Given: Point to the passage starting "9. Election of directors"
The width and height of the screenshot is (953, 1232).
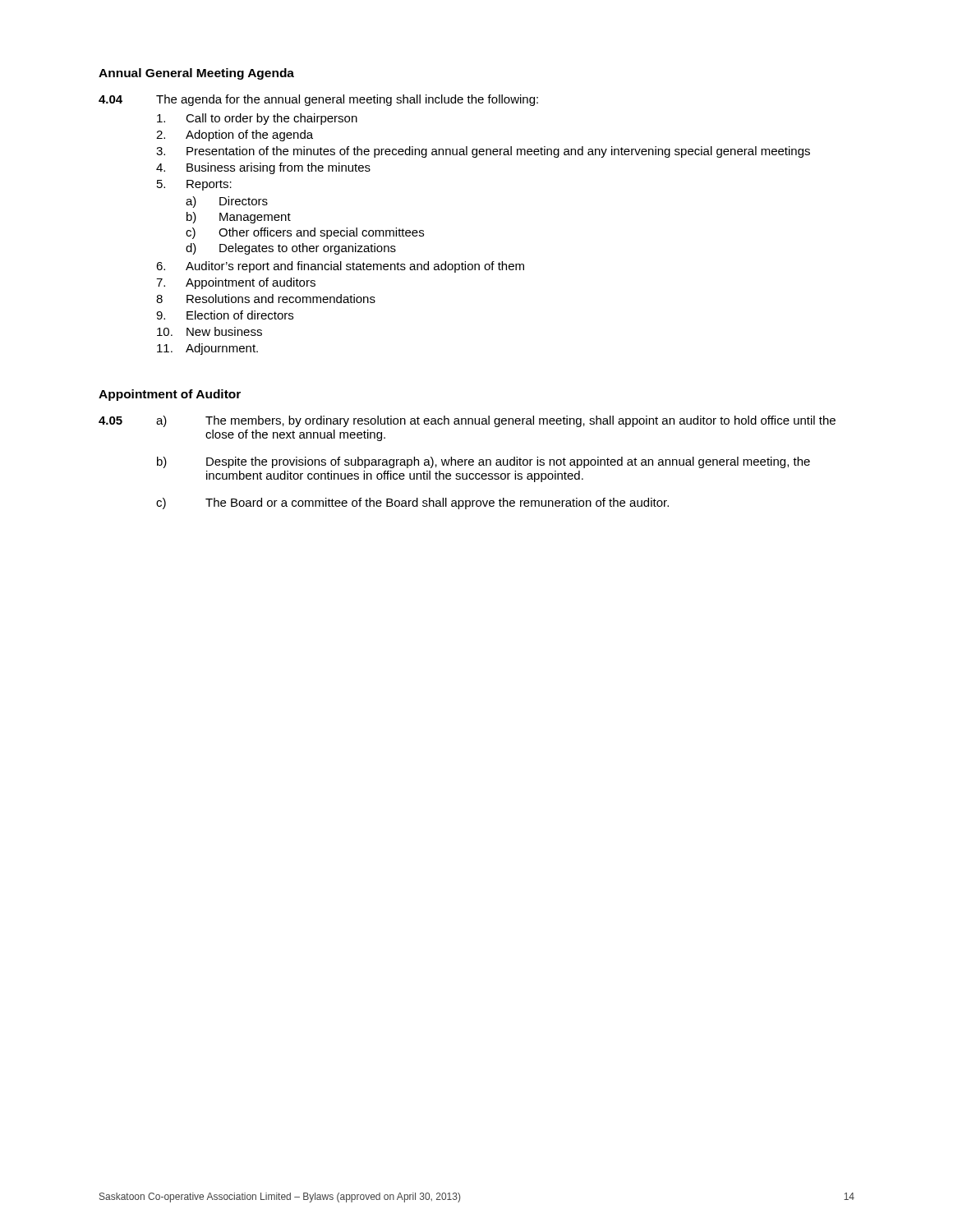Looking at the screenshot, I should [x=225, y=315].
